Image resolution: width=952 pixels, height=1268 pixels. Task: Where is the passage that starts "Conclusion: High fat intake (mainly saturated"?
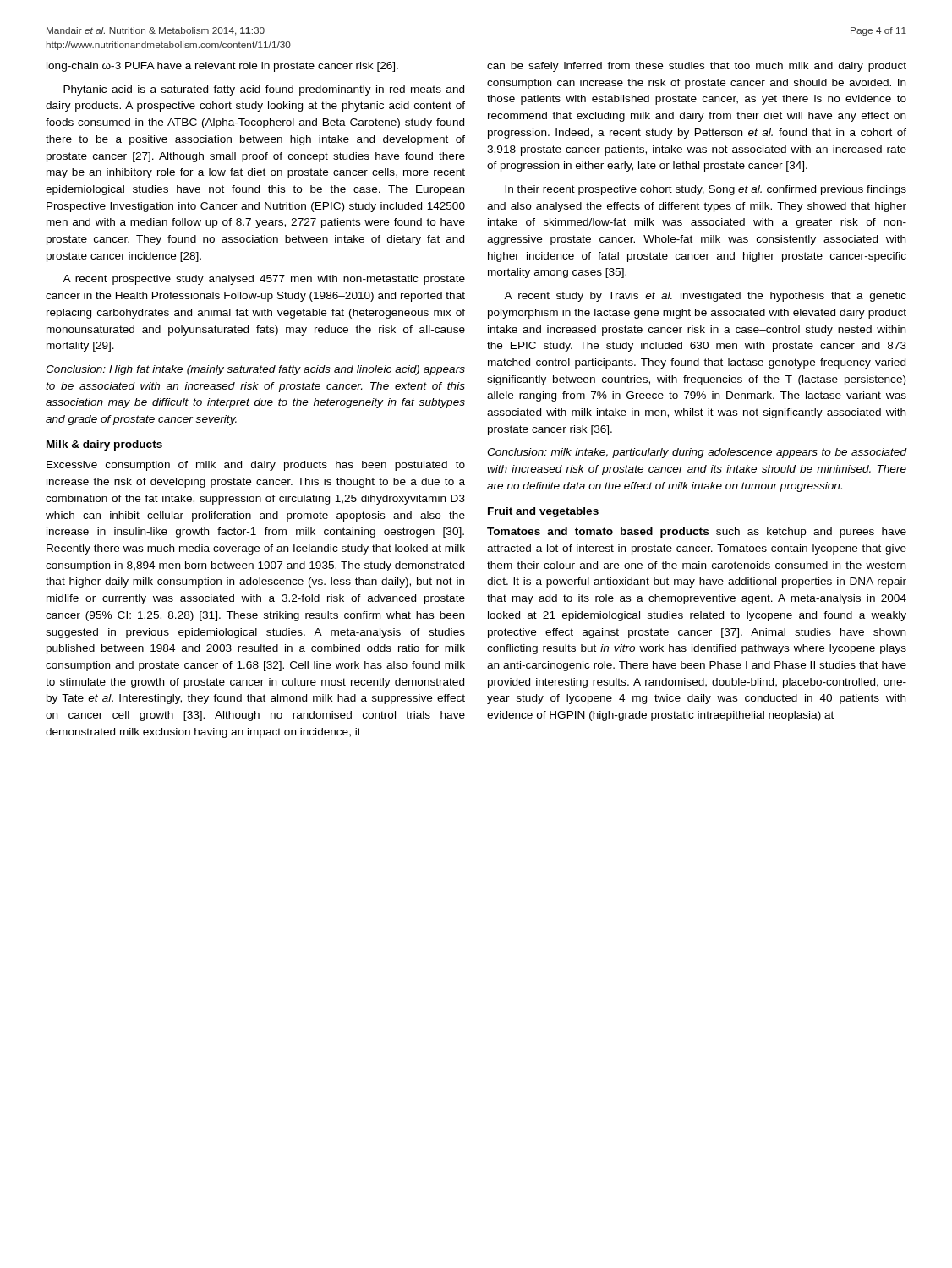(255, 394)
